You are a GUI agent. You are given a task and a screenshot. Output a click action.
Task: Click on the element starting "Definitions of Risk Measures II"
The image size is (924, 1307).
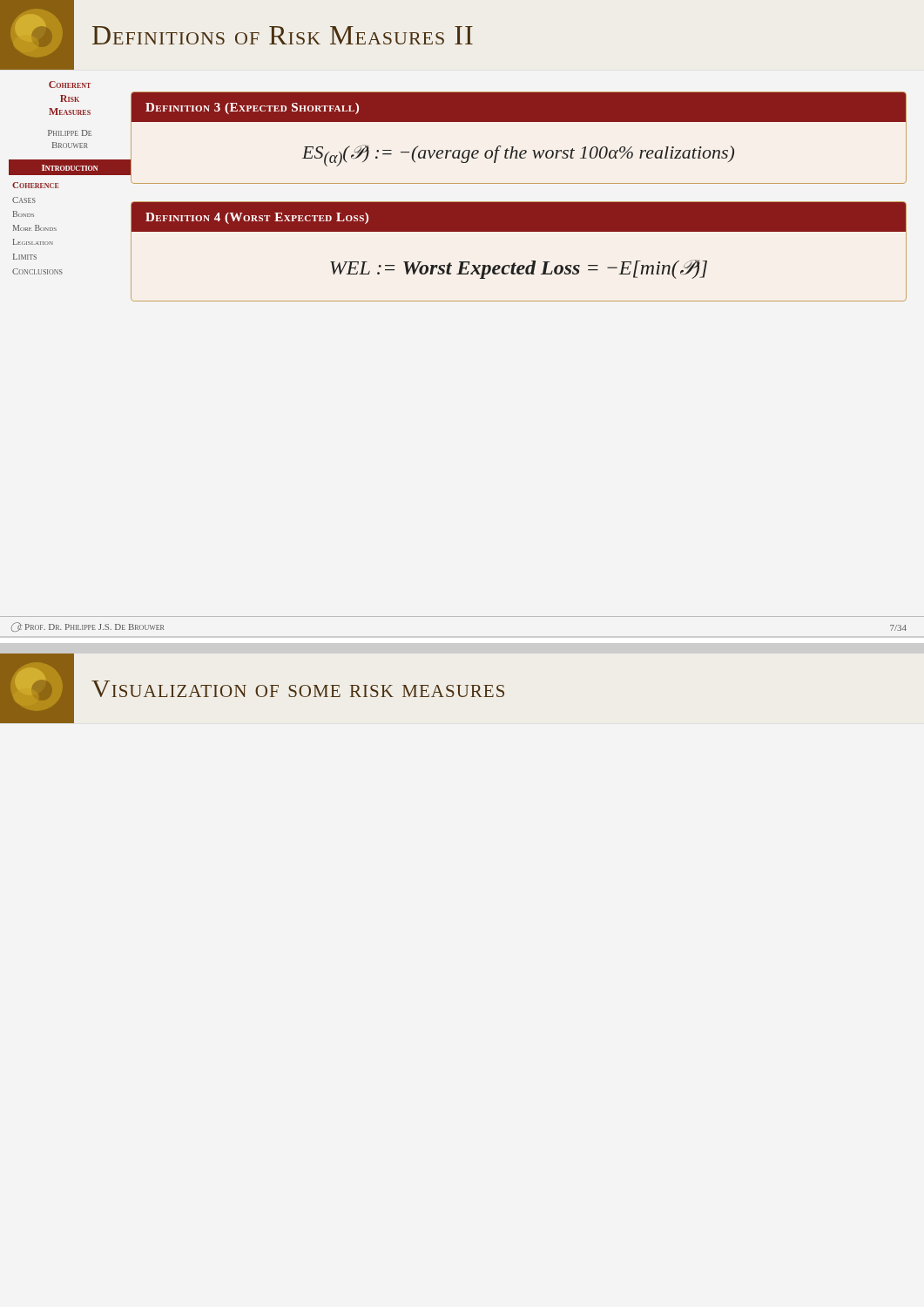point(283,34)
